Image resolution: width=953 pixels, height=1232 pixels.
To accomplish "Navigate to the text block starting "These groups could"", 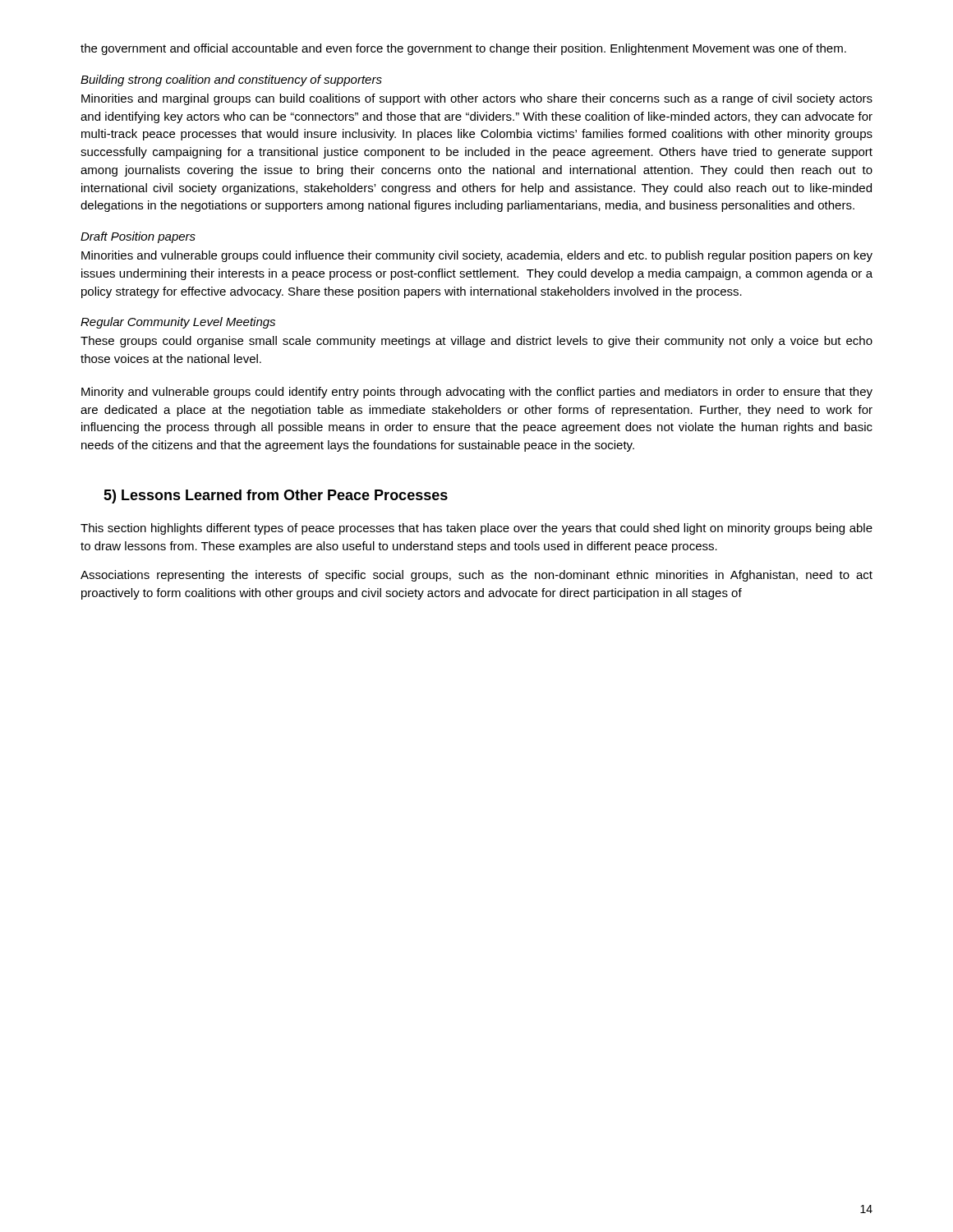I will pos(476,350).
